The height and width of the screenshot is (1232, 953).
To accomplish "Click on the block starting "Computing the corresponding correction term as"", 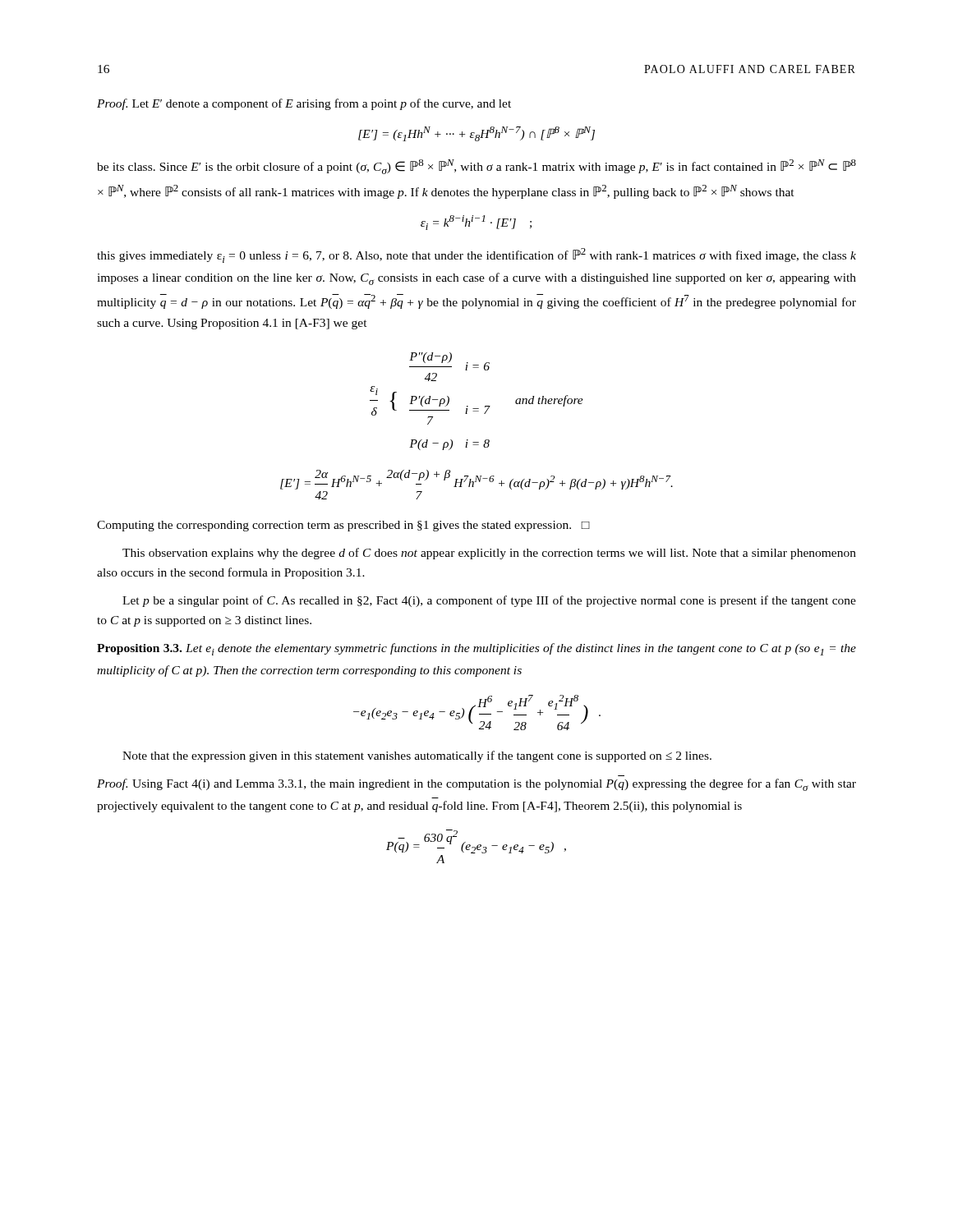I will click(476, 525).
